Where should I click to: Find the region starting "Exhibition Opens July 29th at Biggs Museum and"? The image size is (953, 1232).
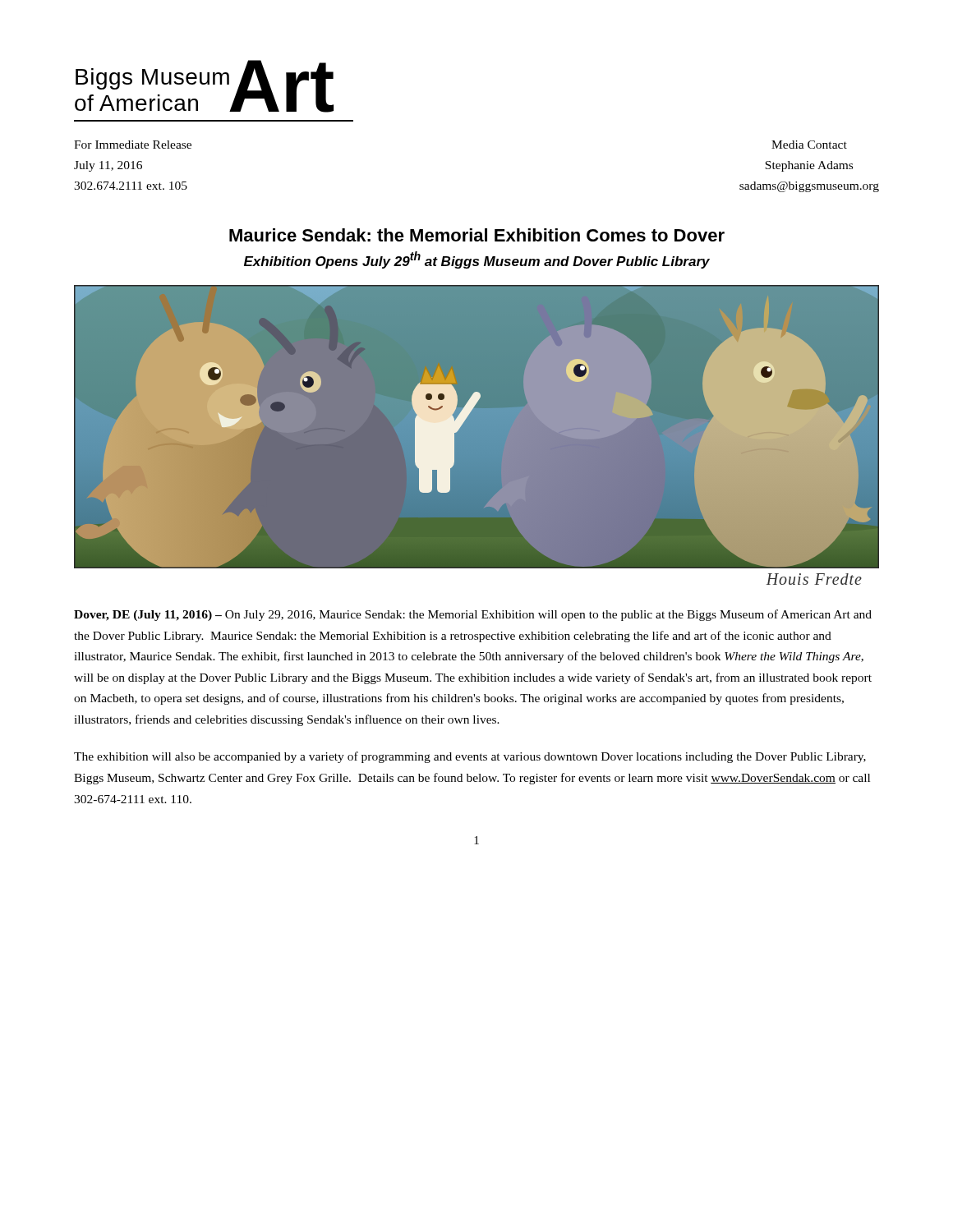pyautogui.click(x=476, y=260)
